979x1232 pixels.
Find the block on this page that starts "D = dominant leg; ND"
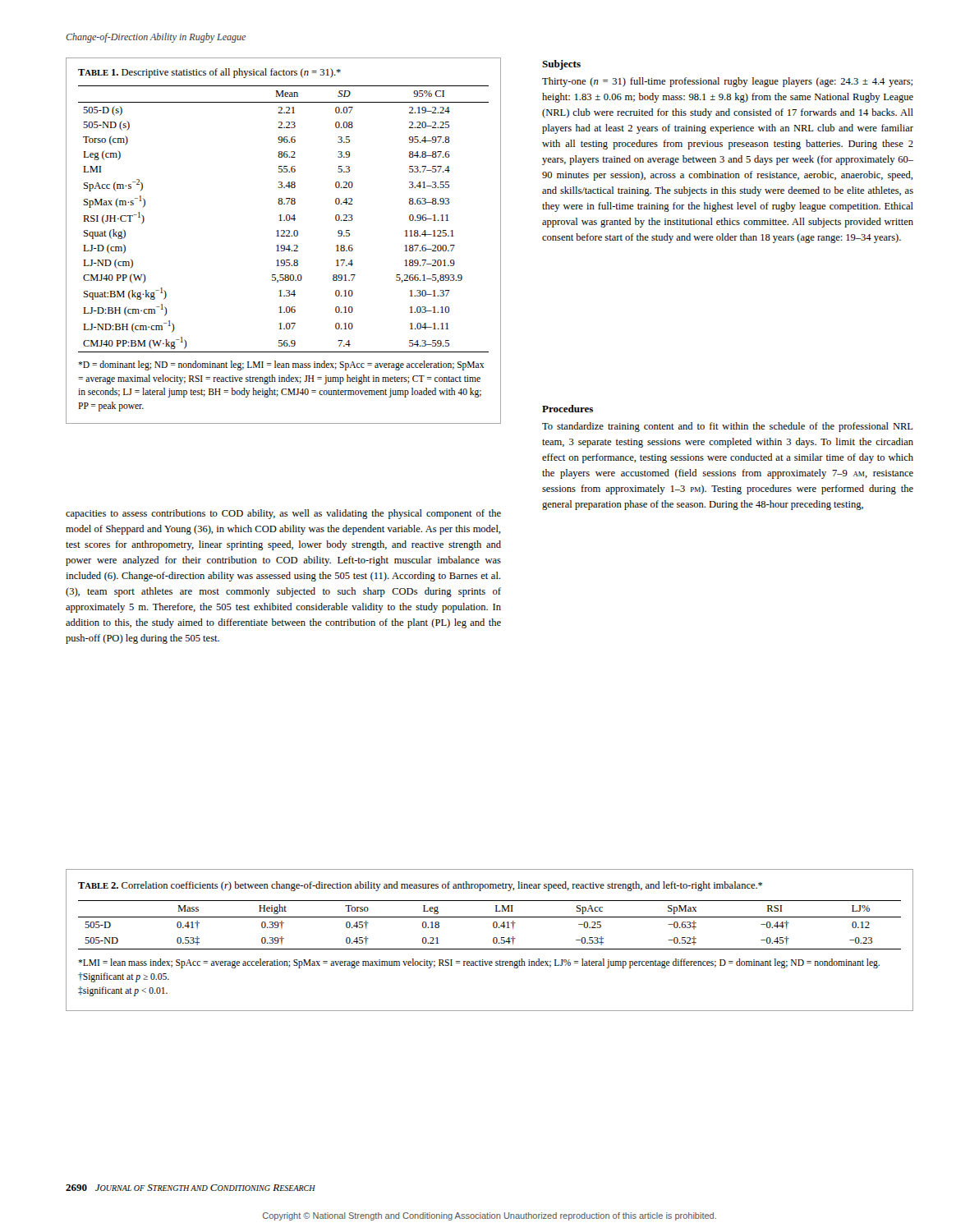pyautogui.click(x=281, y=385)
